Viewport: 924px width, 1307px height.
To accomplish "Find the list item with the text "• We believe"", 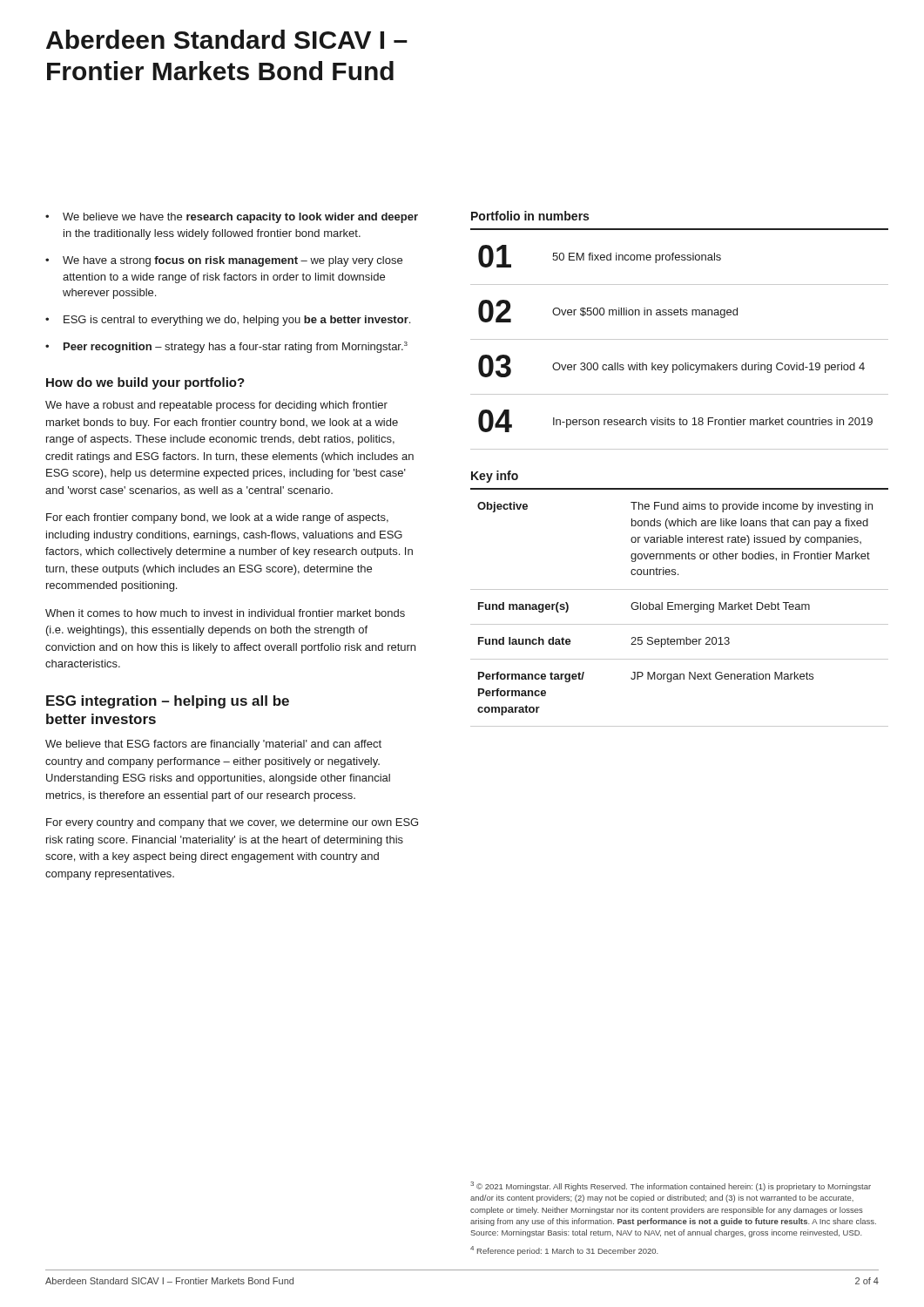I will point(233,226).
